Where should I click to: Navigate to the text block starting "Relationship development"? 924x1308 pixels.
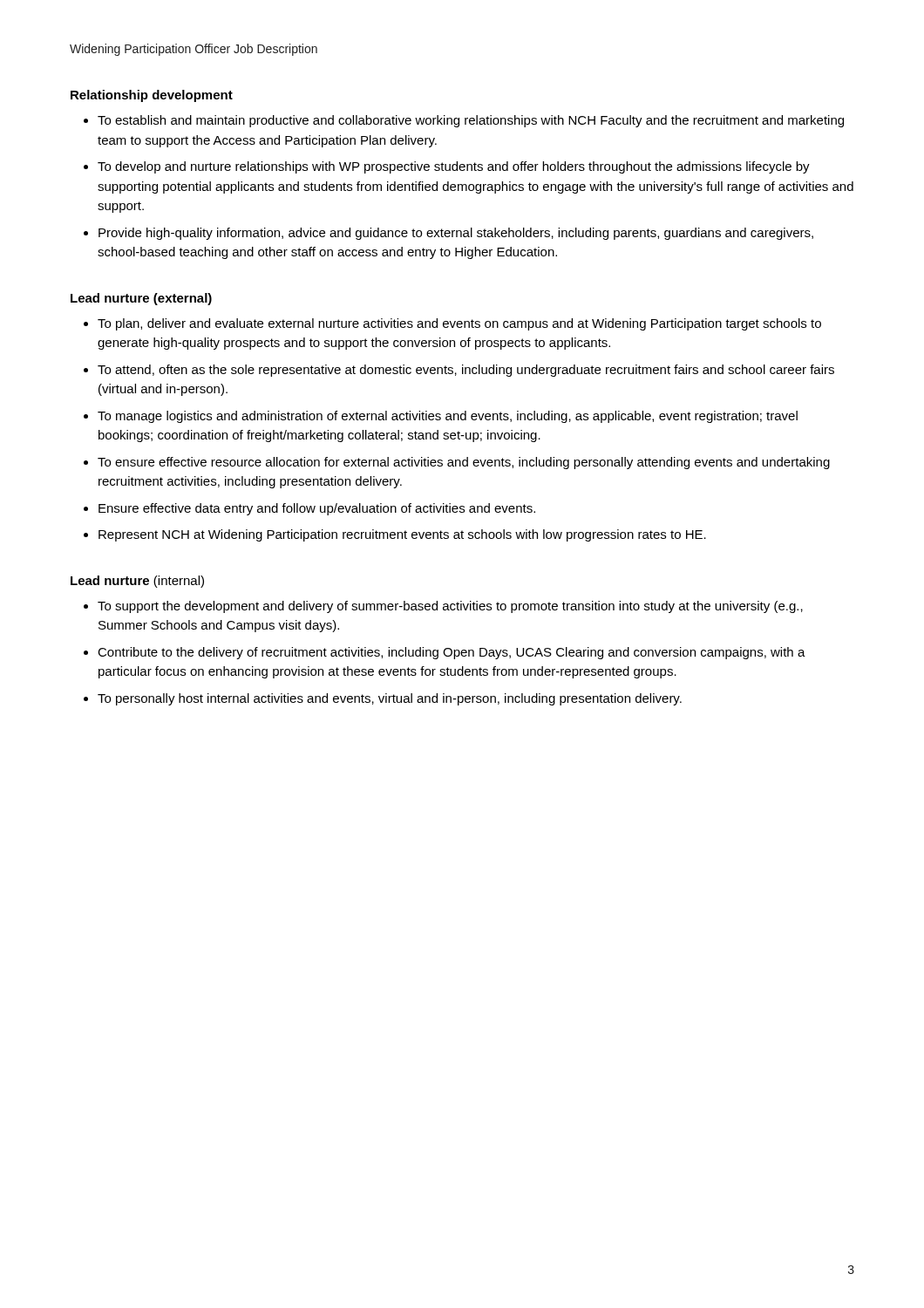151,95
